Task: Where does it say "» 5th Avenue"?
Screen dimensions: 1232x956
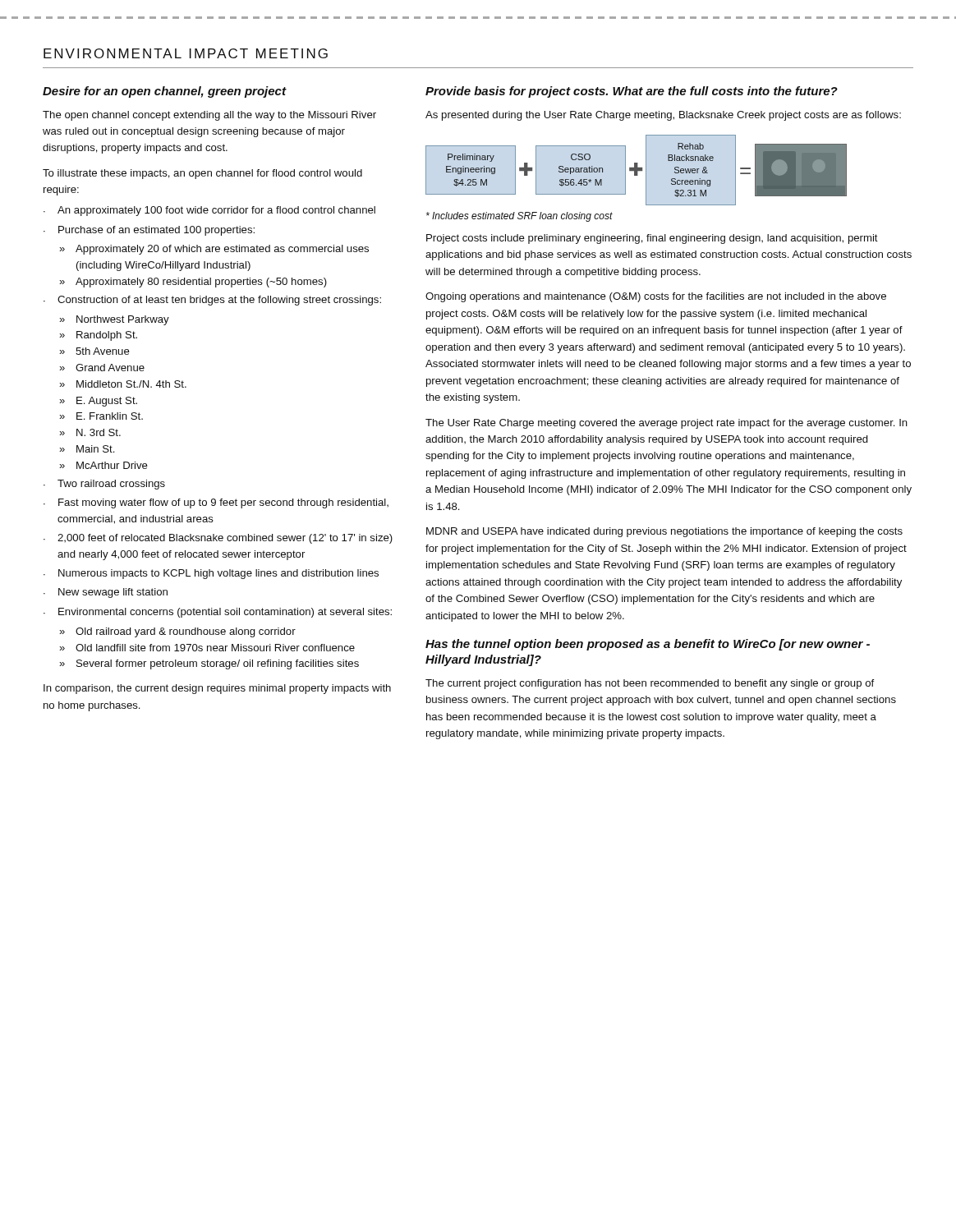Action: [94, 352]
